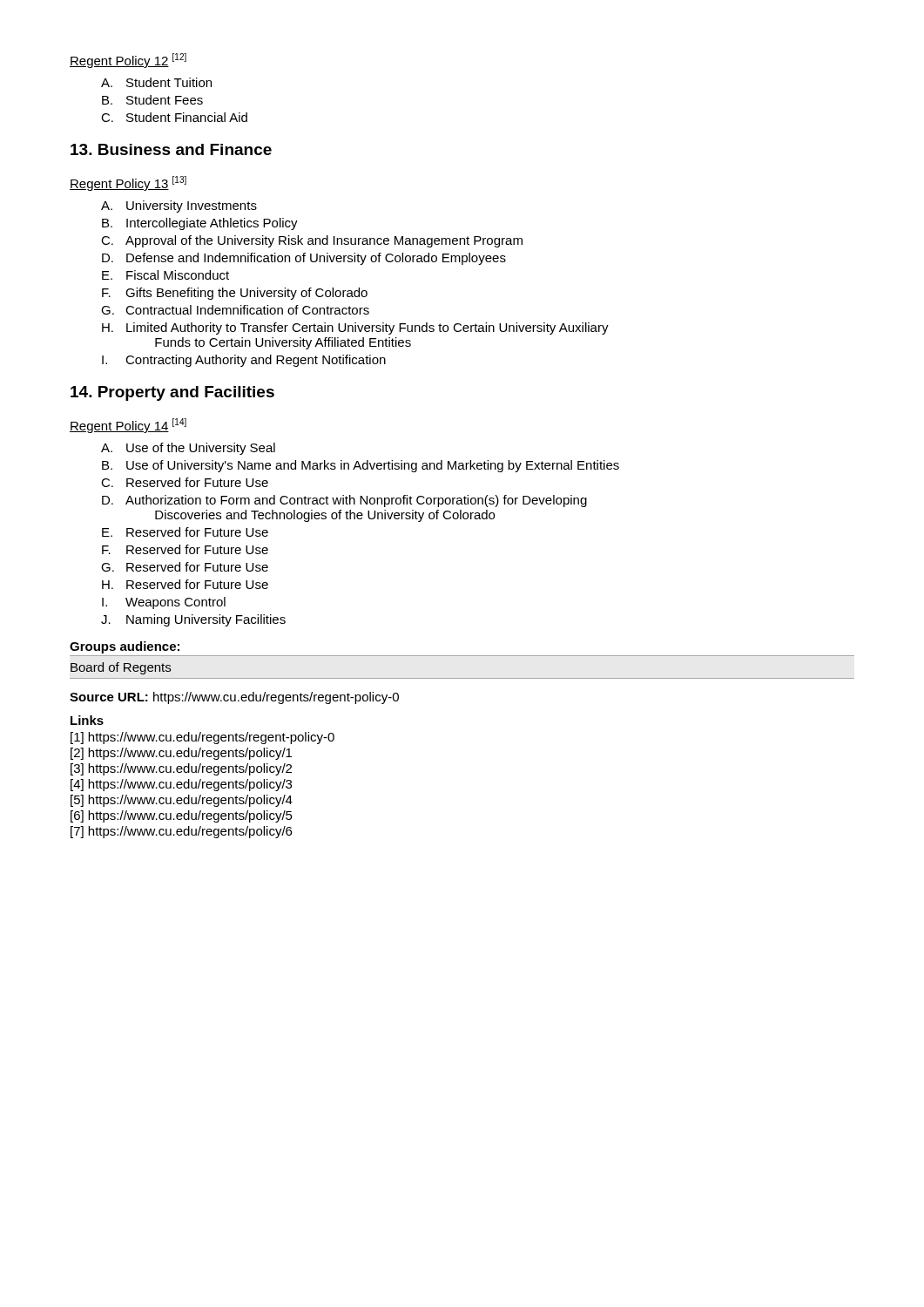Locate the text "H.Reserved for Future Use"
This screenshot has width=924, height=1307.
click(x=185, y=584)
